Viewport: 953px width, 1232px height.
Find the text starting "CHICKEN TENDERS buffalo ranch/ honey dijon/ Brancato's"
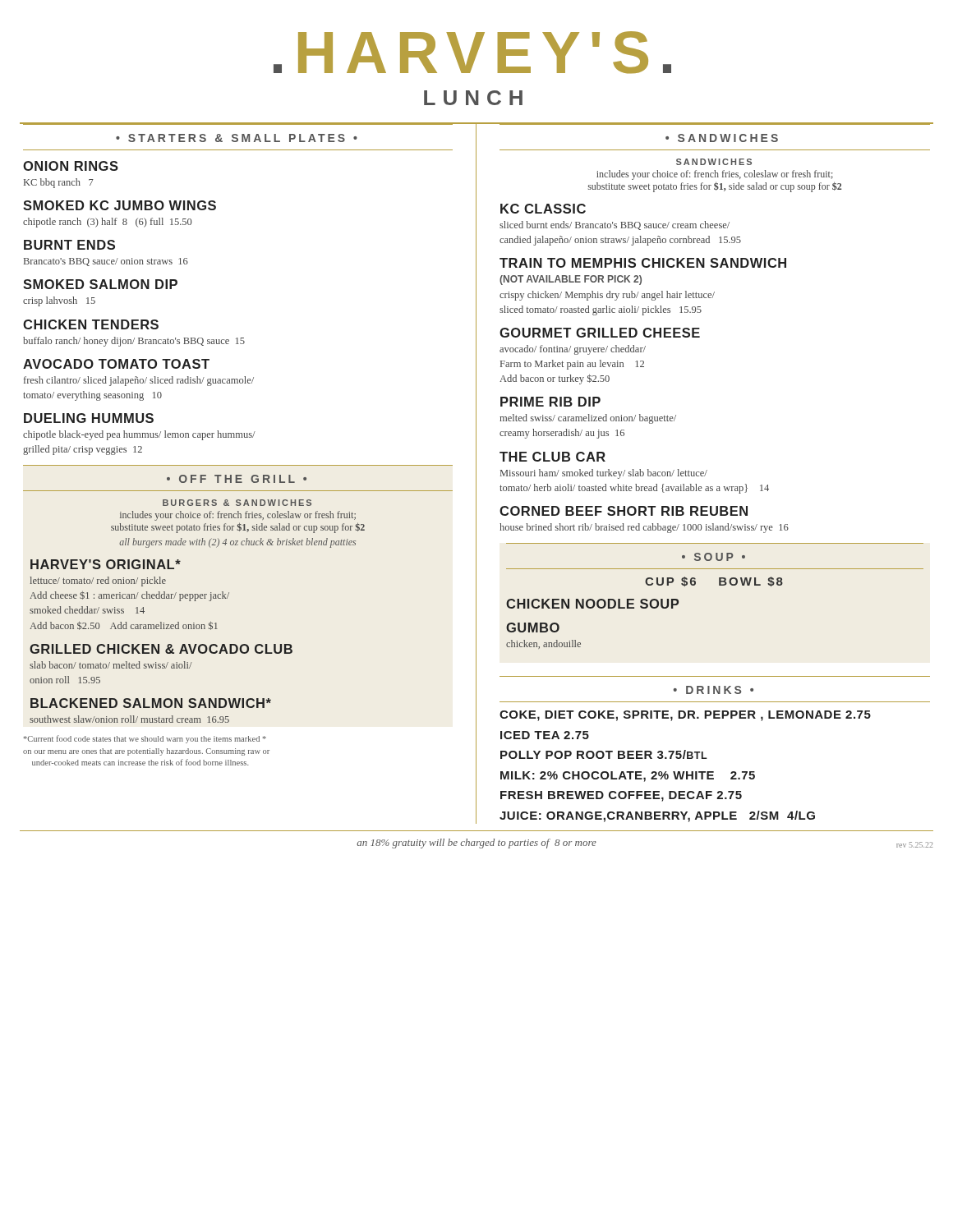pyautogui.click(x=238, y=332)
